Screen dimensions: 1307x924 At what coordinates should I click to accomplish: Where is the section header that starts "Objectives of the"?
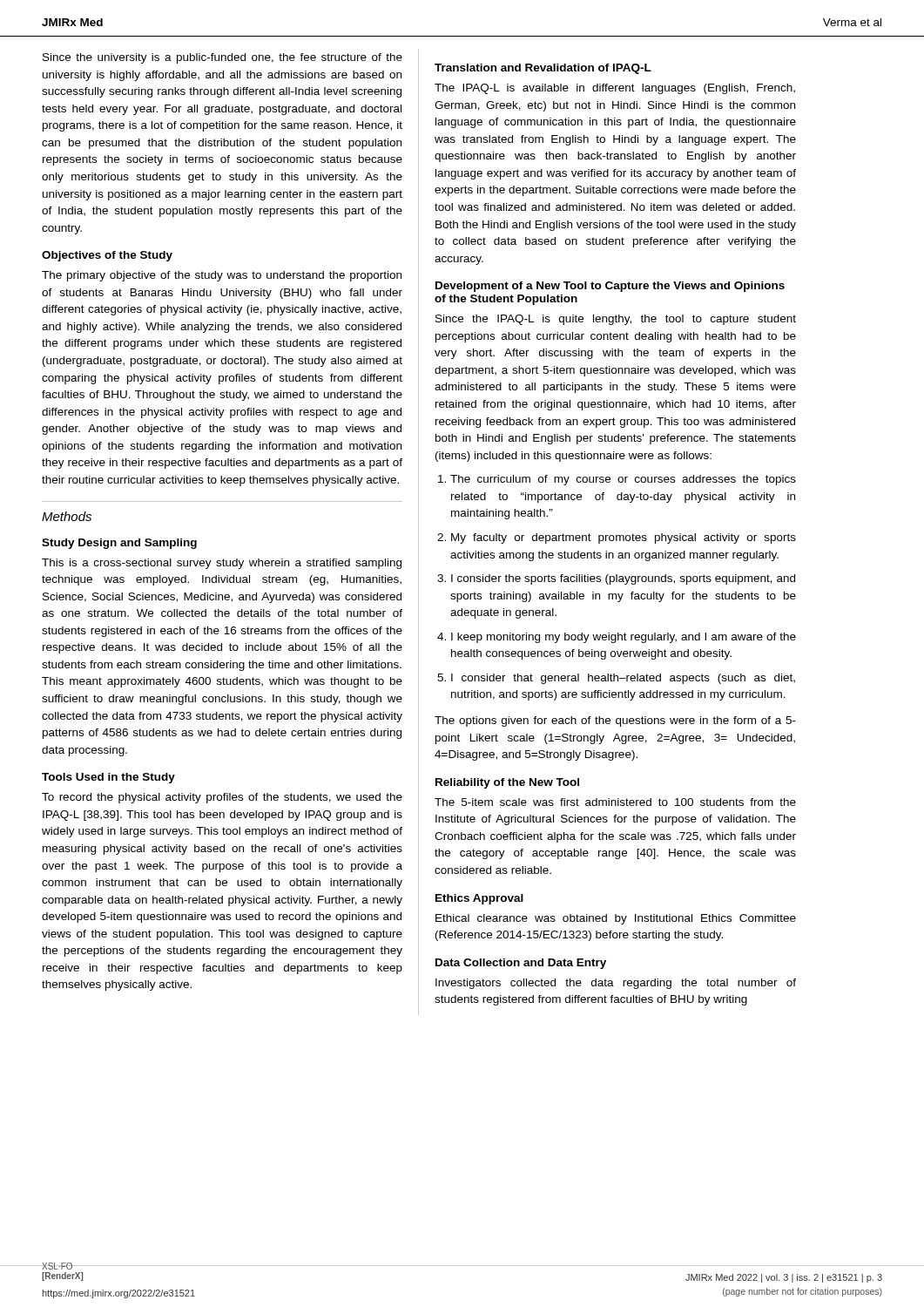click(107, 255)
